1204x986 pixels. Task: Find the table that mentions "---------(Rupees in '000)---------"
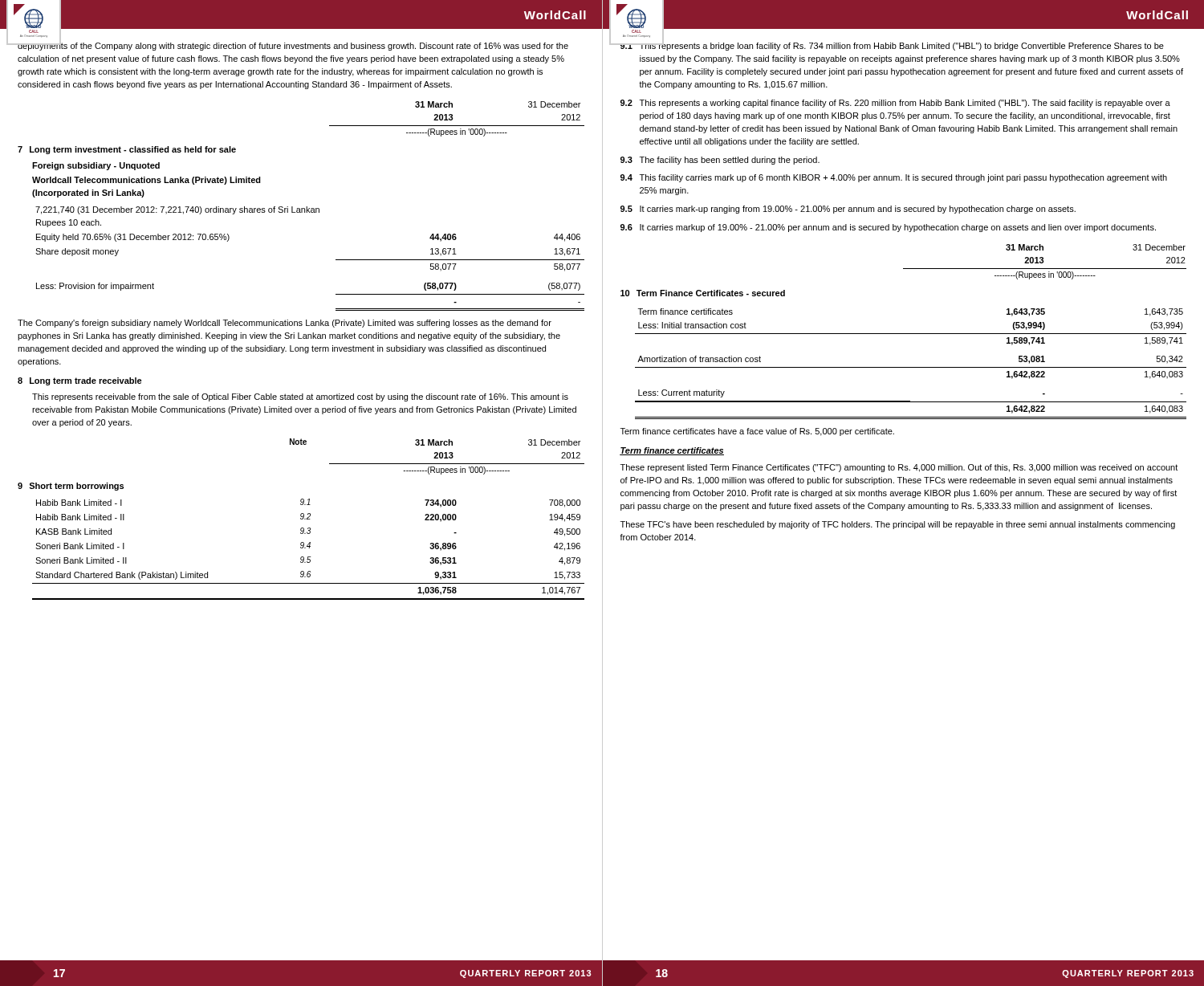(x=301, y=457)
